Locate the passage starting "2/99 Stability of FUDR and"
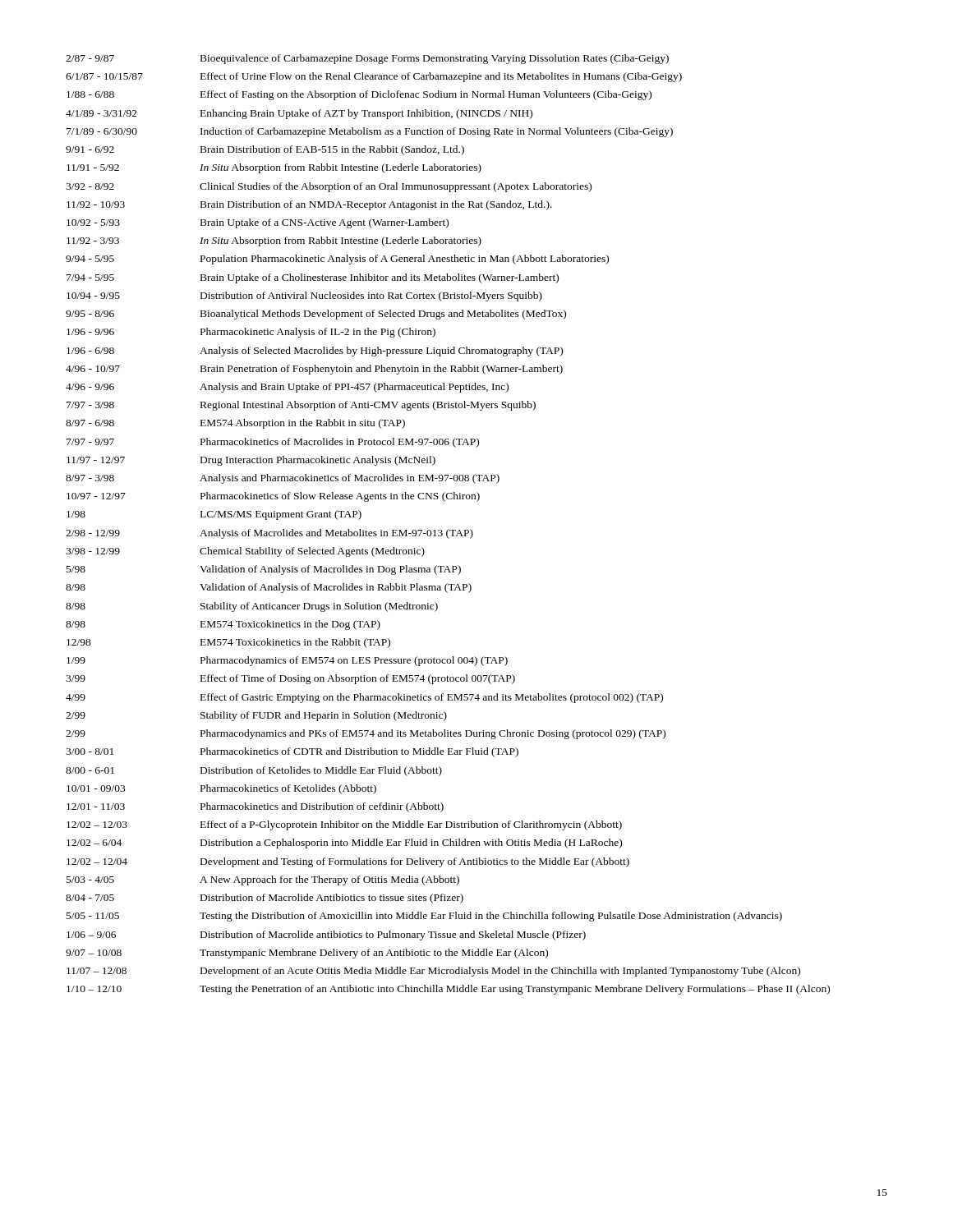 tap(256, 716)
